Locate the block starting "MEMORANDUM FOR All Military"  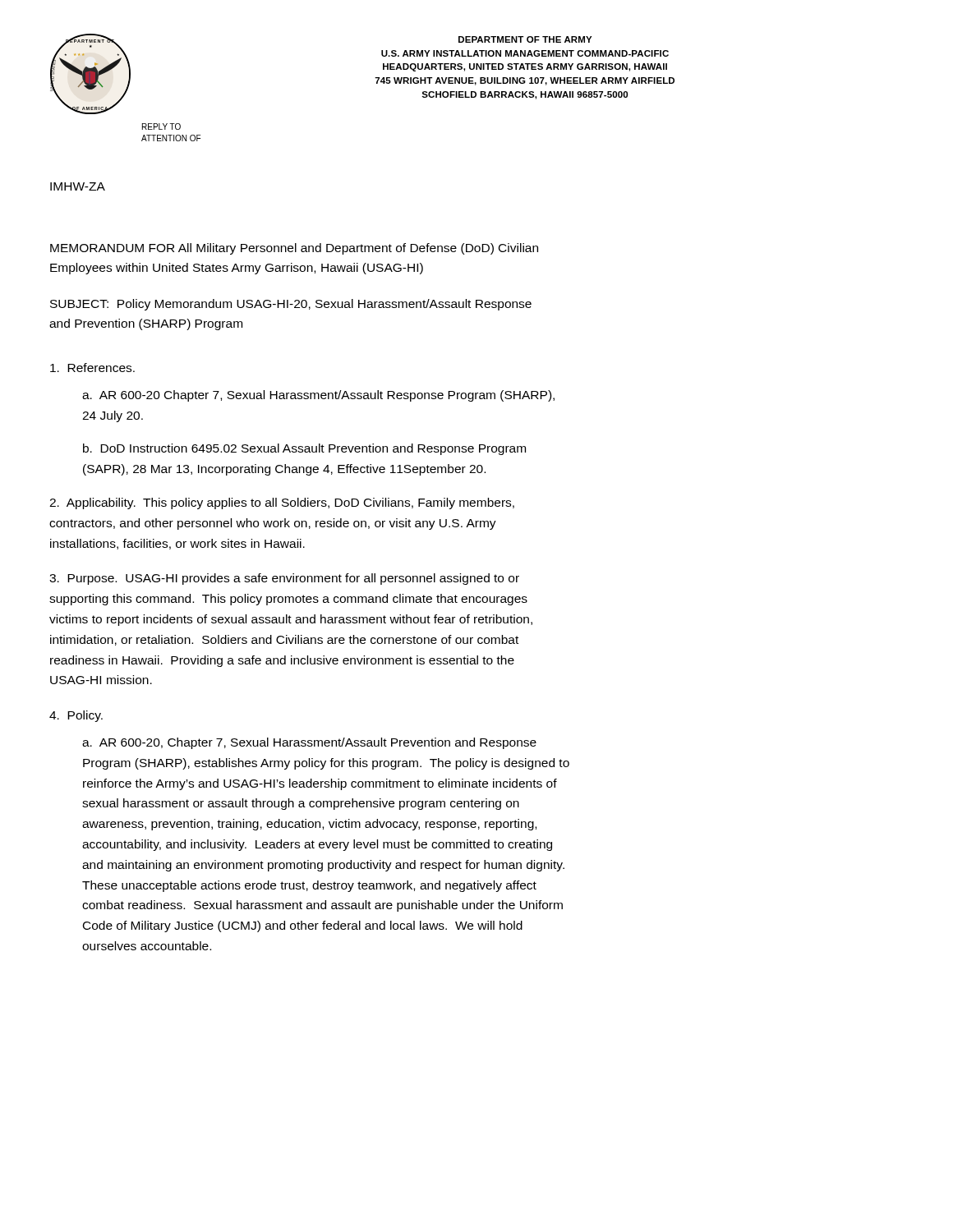(x=294, y=257)
